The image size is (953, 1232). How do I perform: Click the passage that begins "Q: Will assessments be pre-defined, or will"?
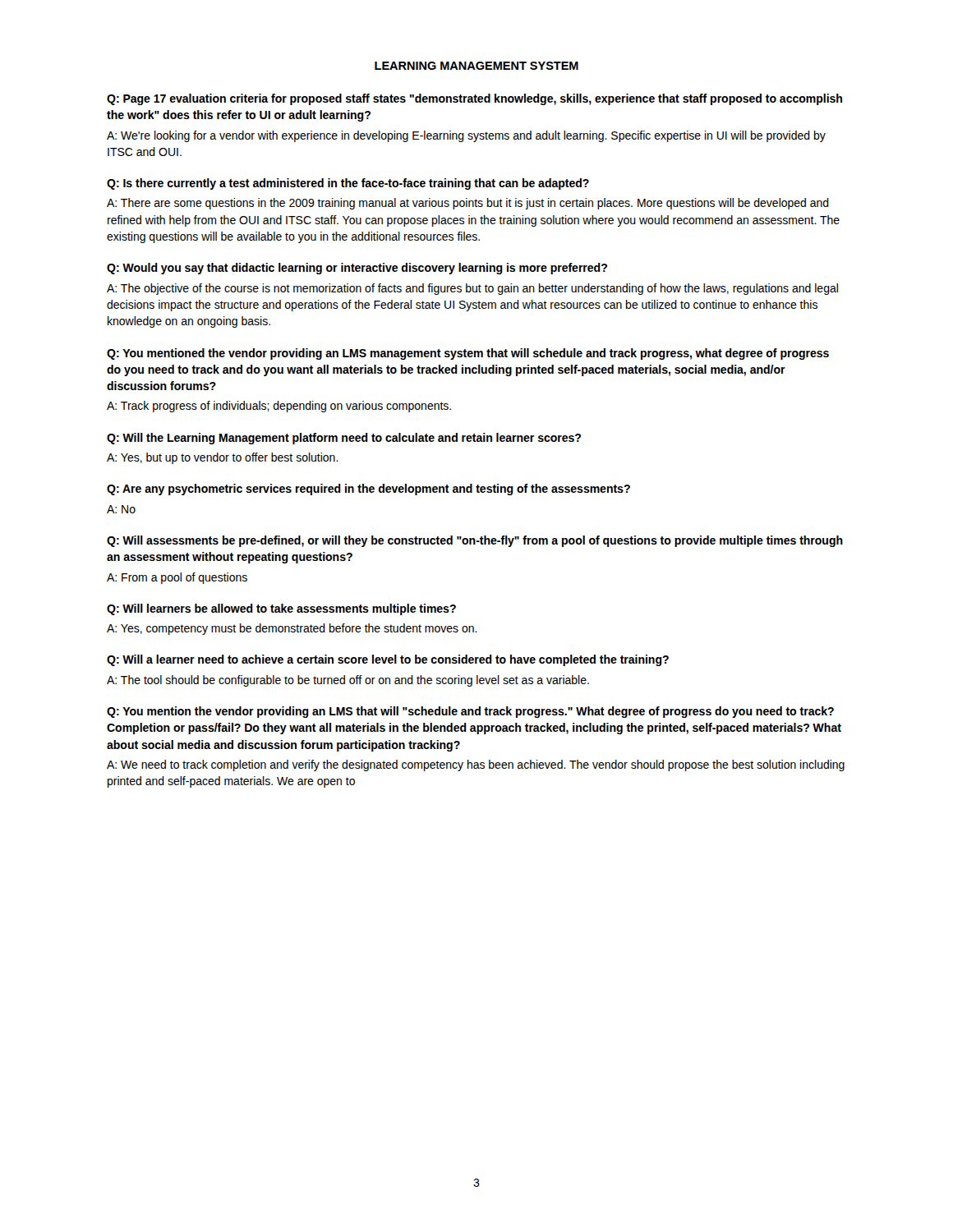(475, 541)
